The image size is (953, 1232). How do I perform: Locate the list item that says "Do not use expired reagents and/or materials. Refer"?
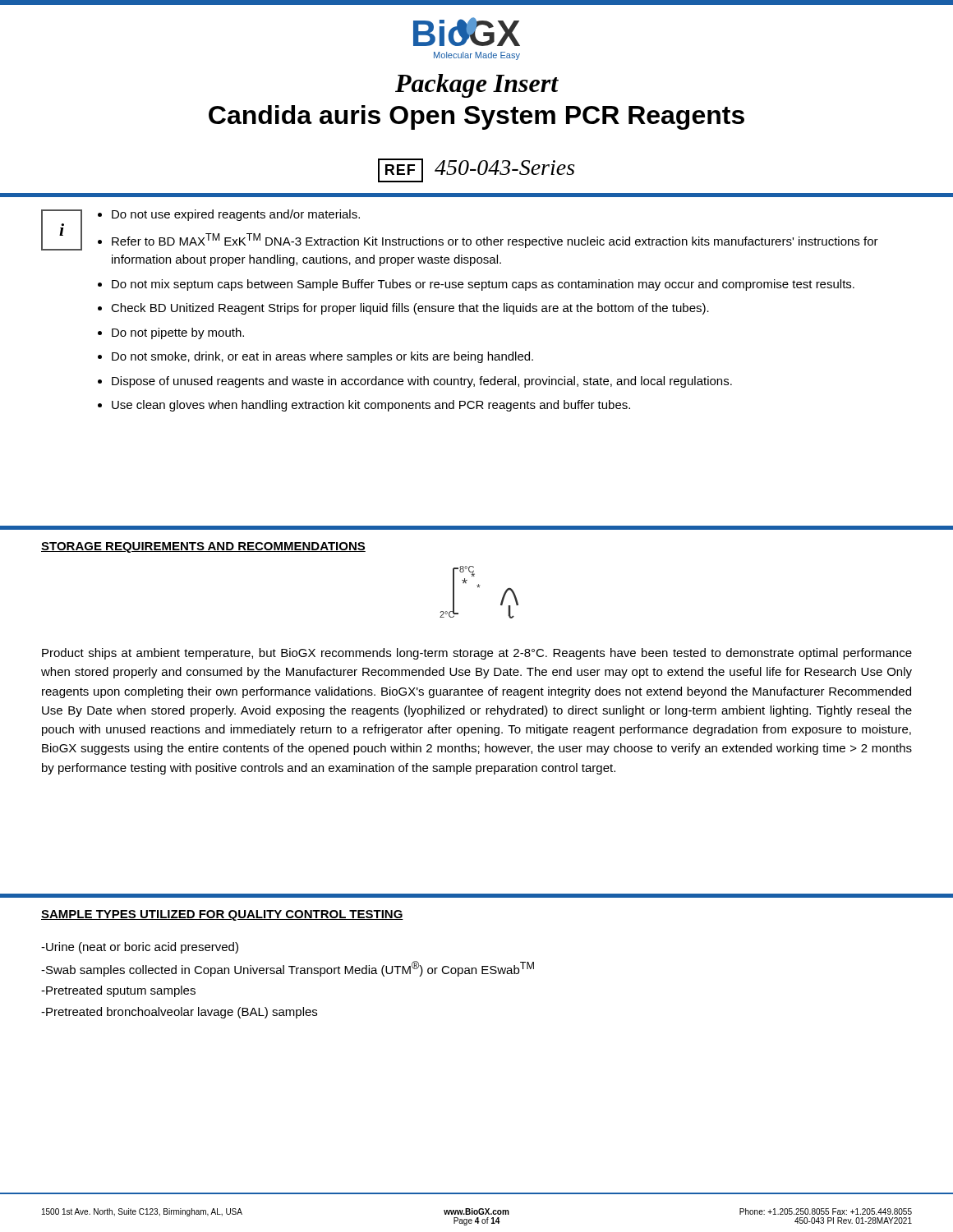click(503, 310)
